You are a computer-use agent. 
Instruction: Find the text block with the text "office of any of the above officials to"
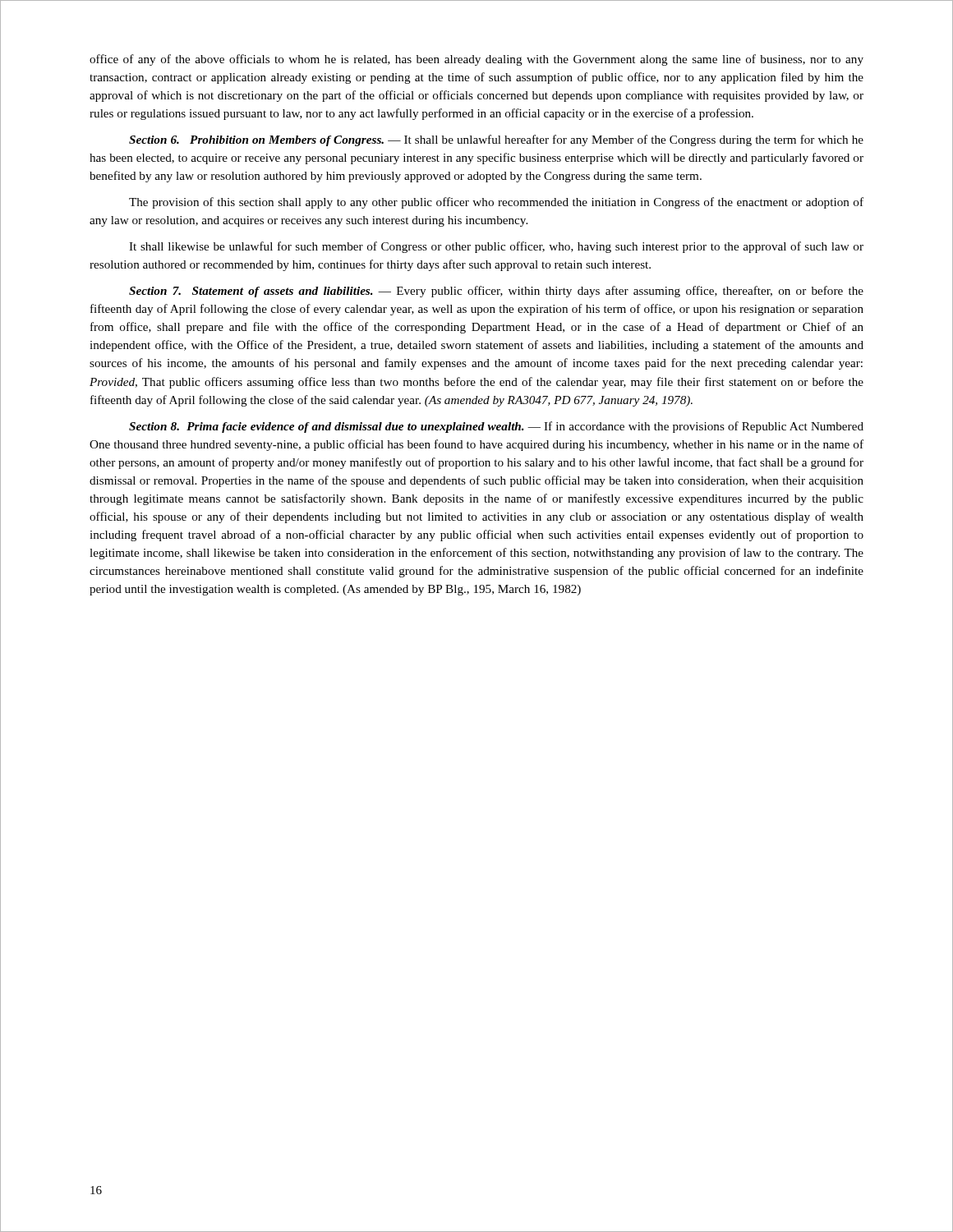(476, 86)
